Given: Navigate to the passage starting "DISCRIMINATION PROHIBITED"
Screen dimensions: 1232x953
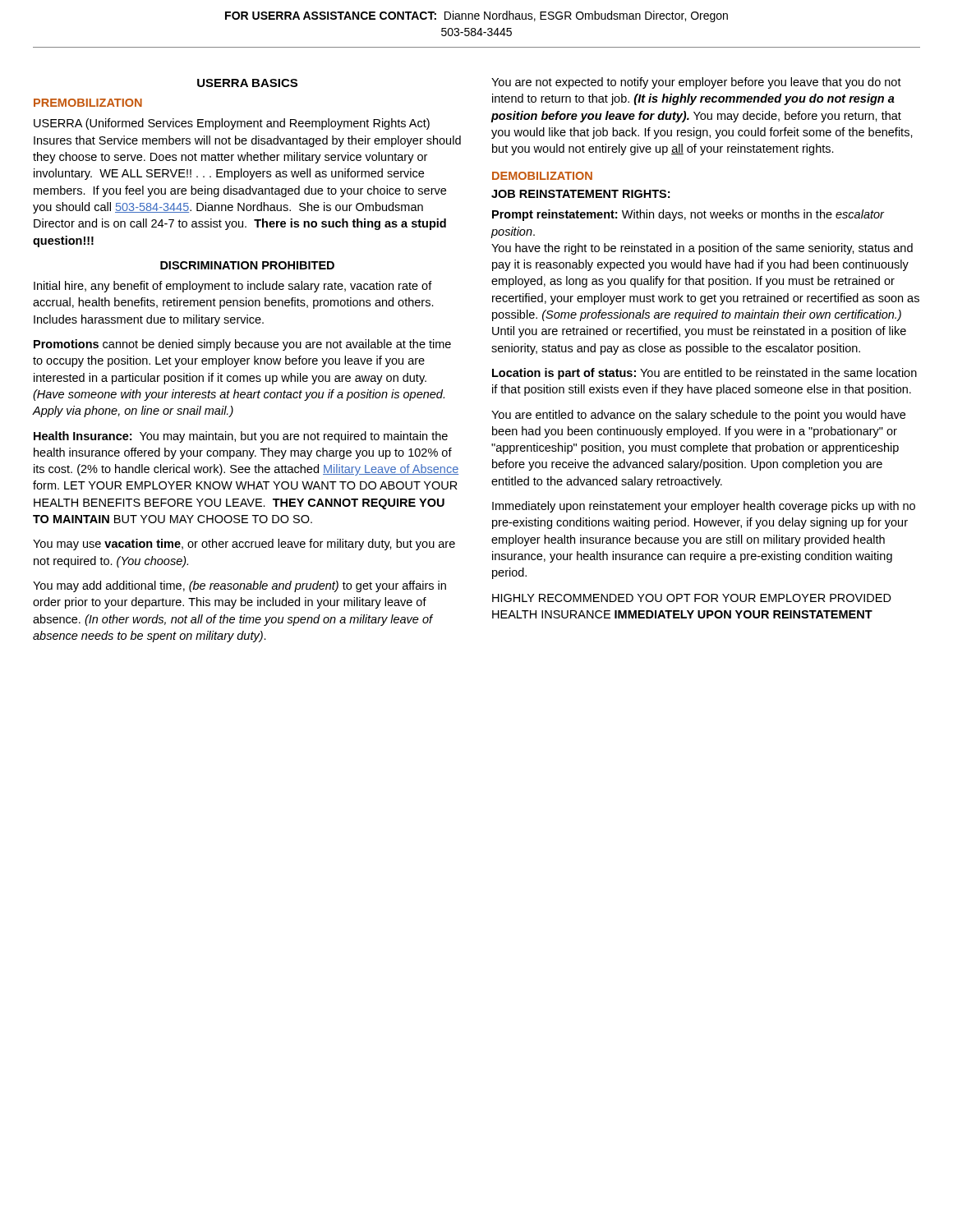Looking at the screenshot, I should [247, 265].
